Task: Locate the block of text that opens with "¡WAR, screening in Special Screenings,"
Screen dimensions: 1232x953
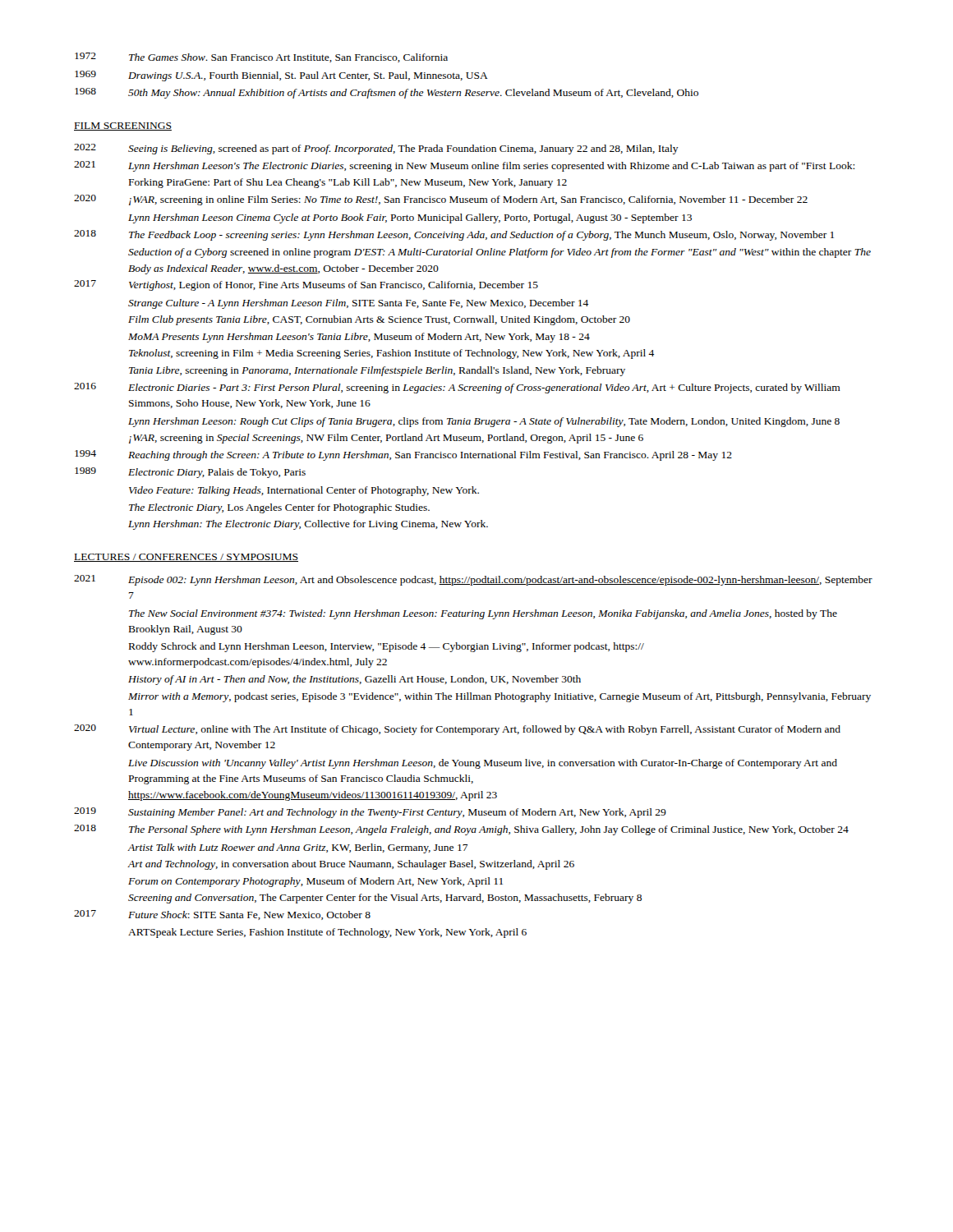Action: coord(386,438)
